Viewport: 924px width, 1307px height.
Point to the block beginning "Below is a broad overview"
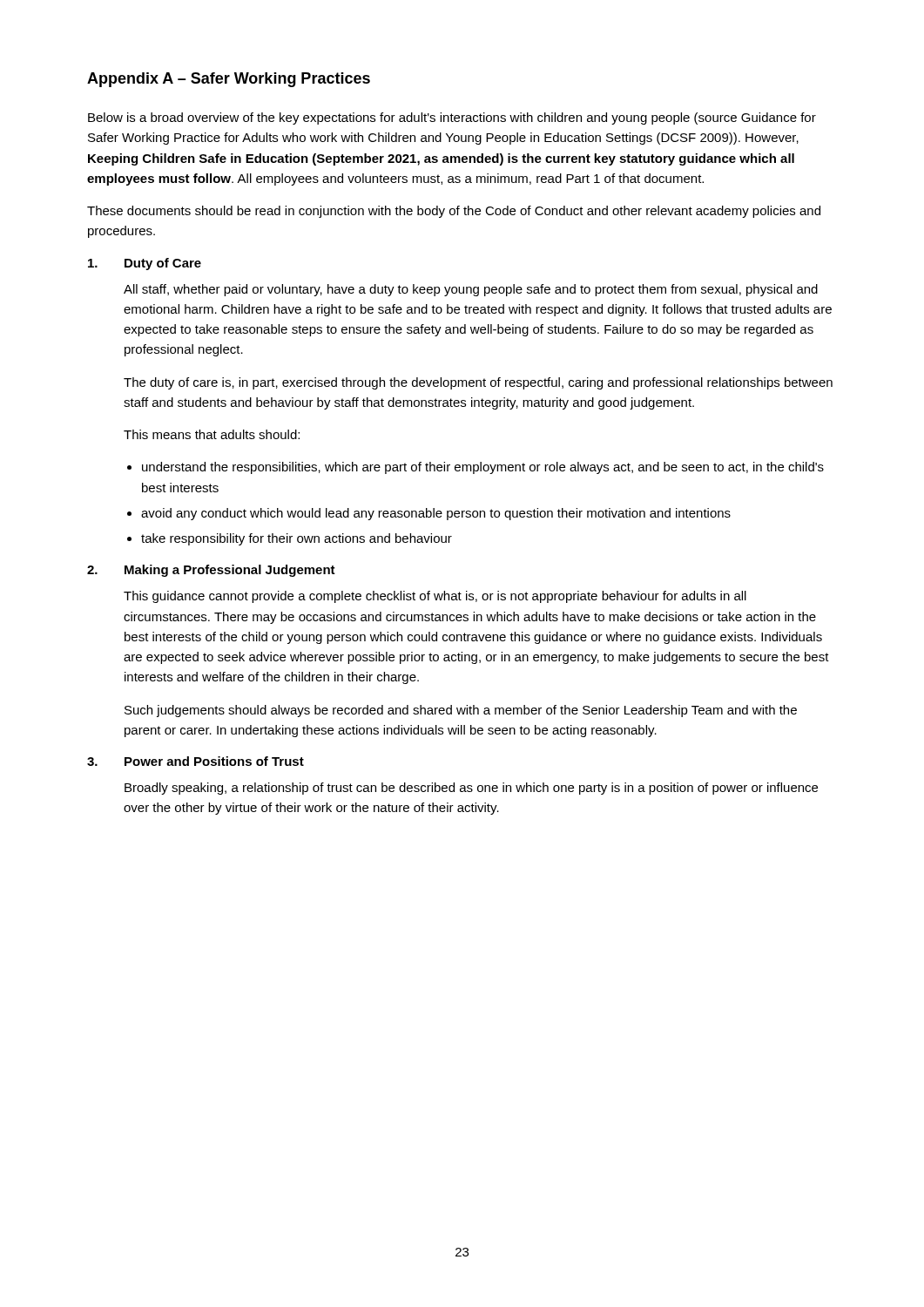pyautogui.click(x=451, y=148)
